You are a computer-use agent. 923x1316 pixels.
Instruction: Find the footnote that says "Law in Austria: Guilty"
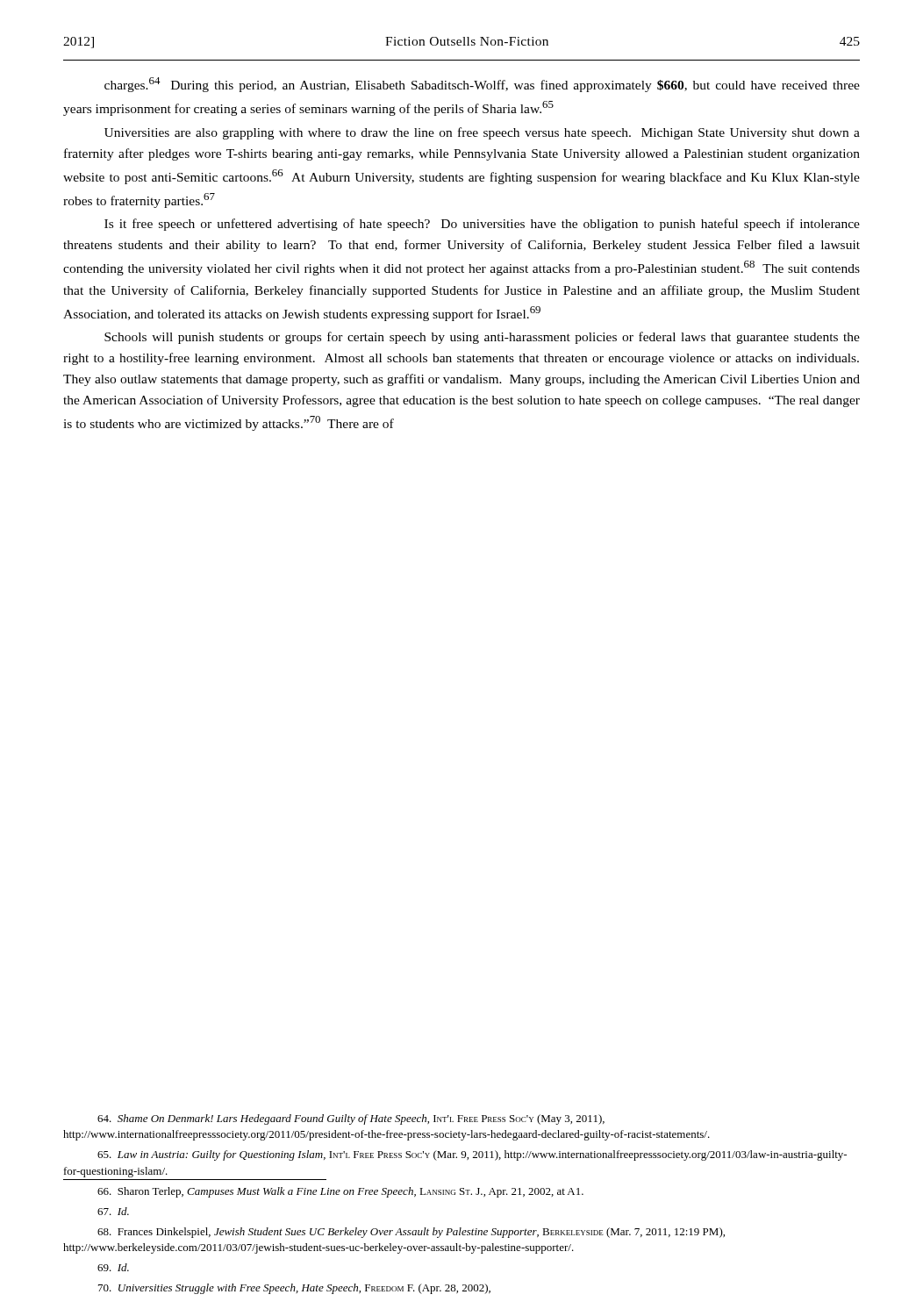[455, 1163]
